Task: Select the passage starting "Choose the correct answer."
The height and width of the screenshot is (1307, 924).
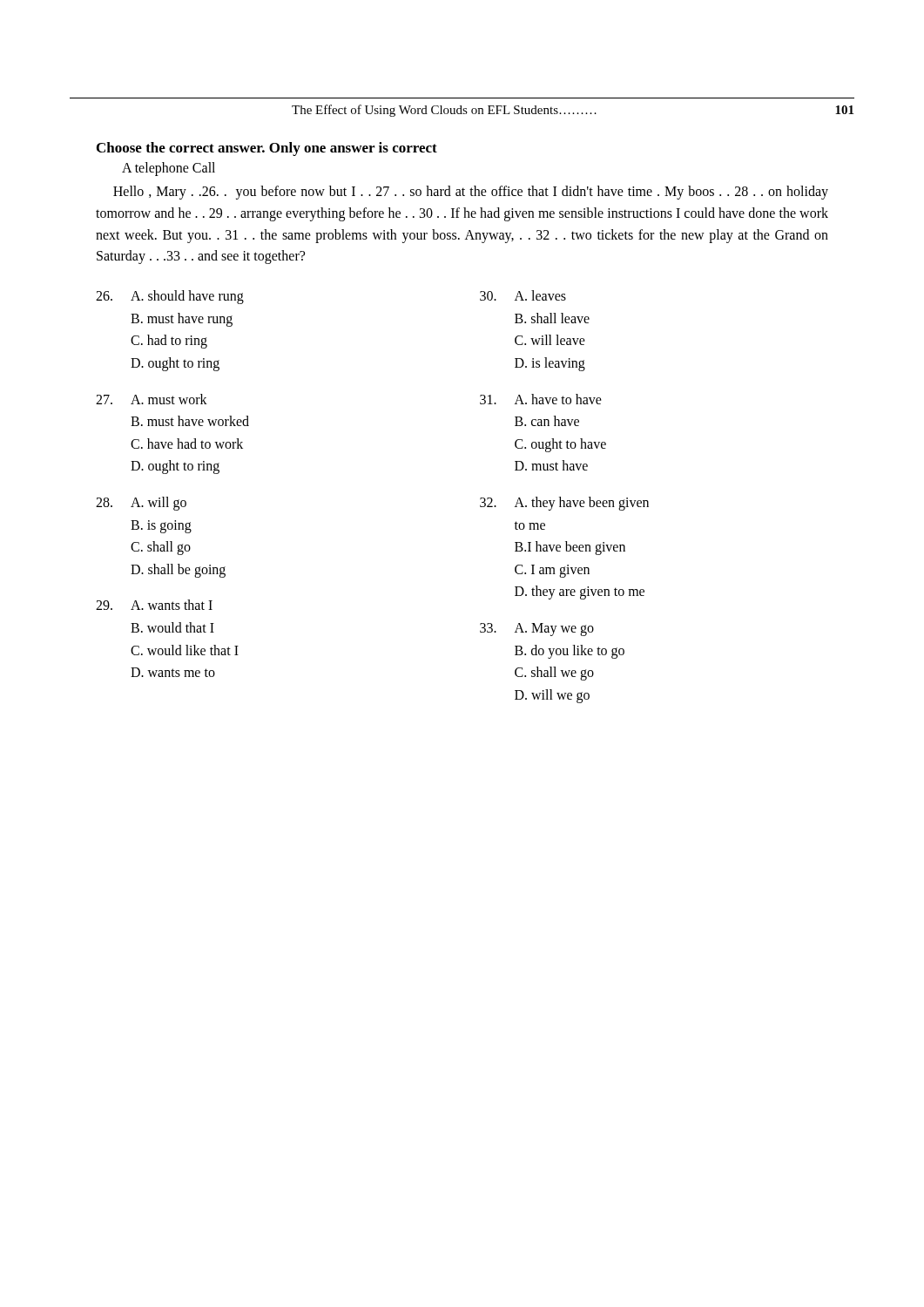Action: pos(266,148)
